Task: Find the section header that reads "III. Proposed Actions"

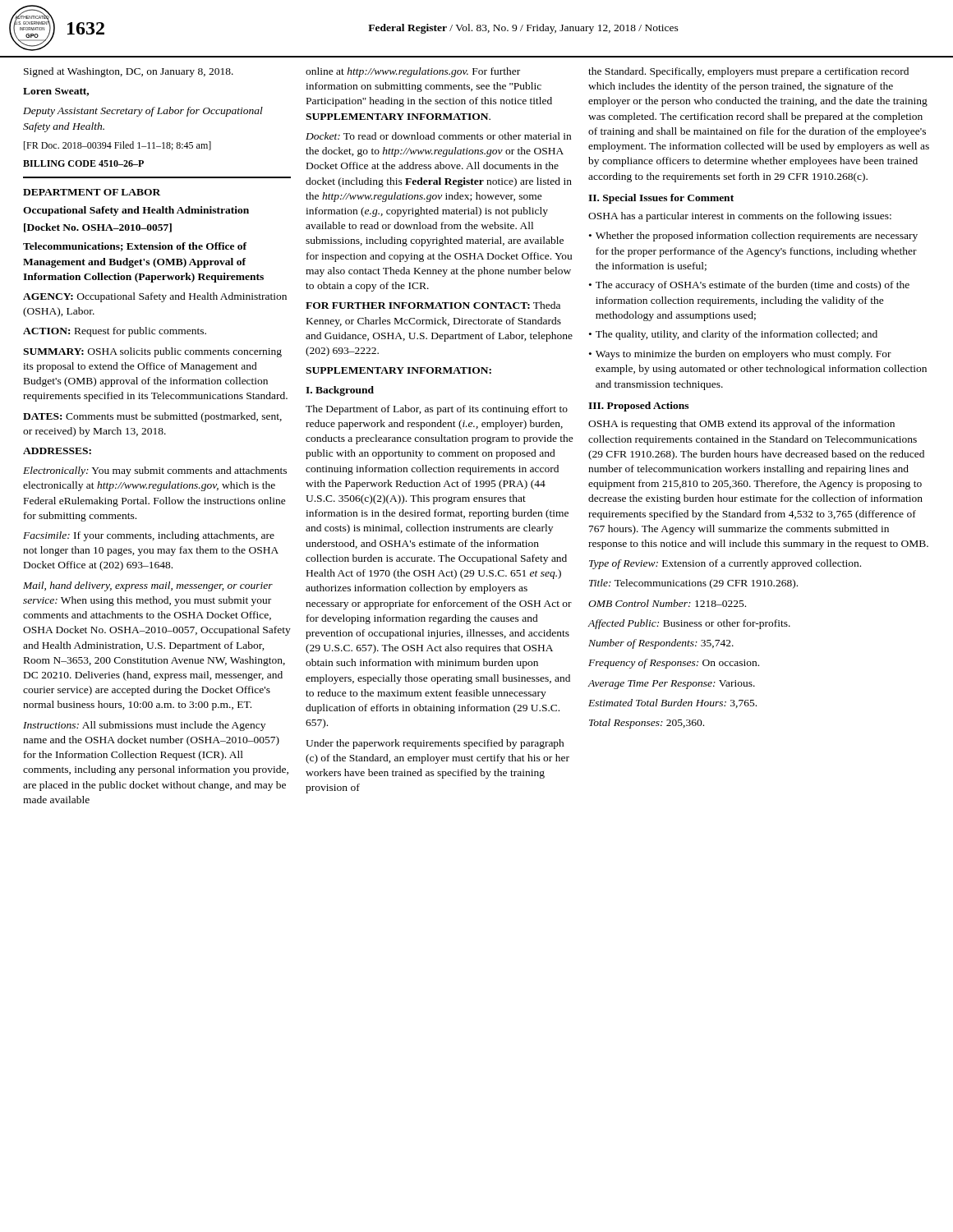Action: (x=639, y=405)
